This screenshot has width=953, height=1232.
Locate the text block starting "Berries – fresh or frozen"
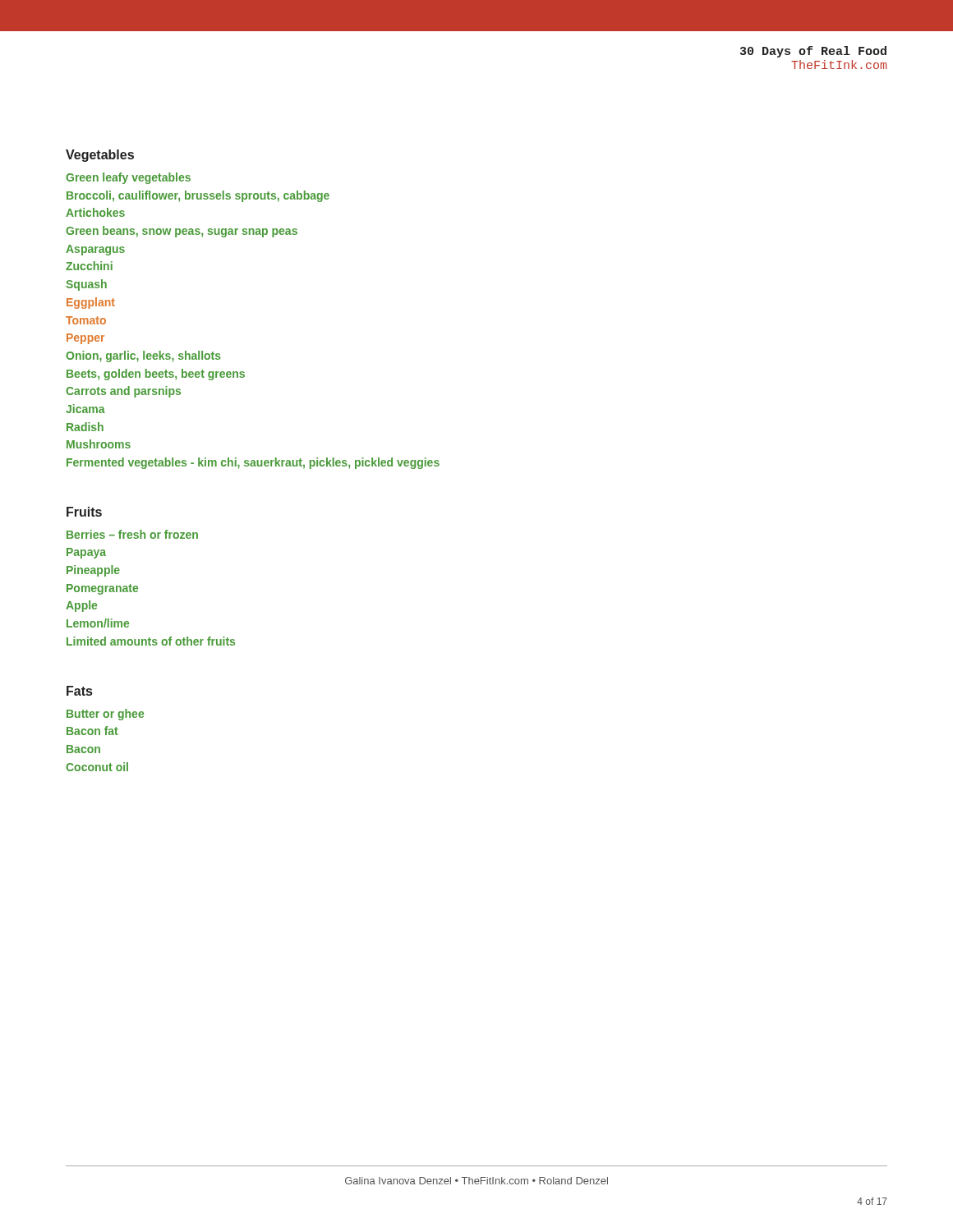[132, 534]
